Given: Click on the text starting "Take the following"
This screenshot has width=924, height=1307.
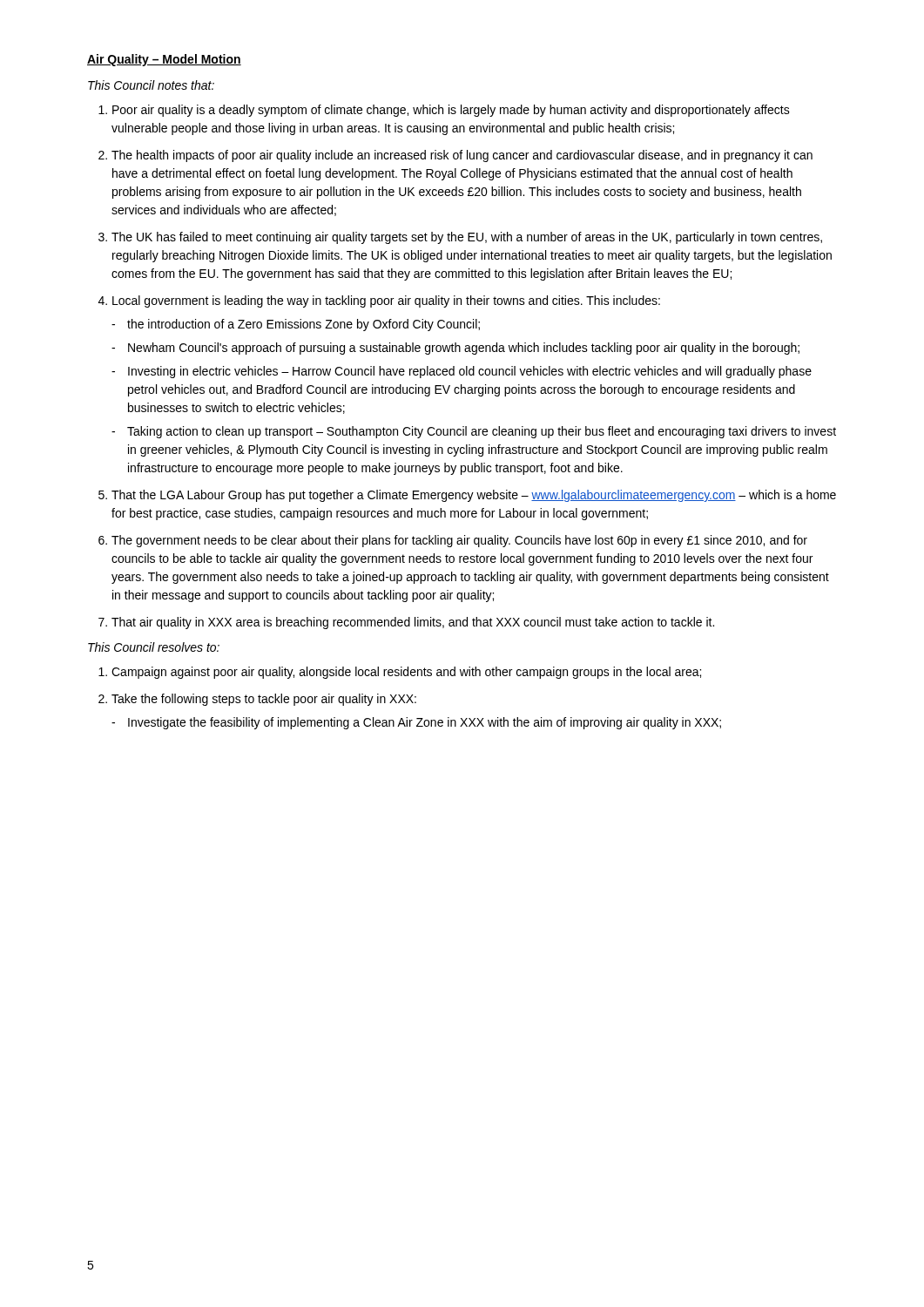Looking at the screenshot, I should 474,712.
